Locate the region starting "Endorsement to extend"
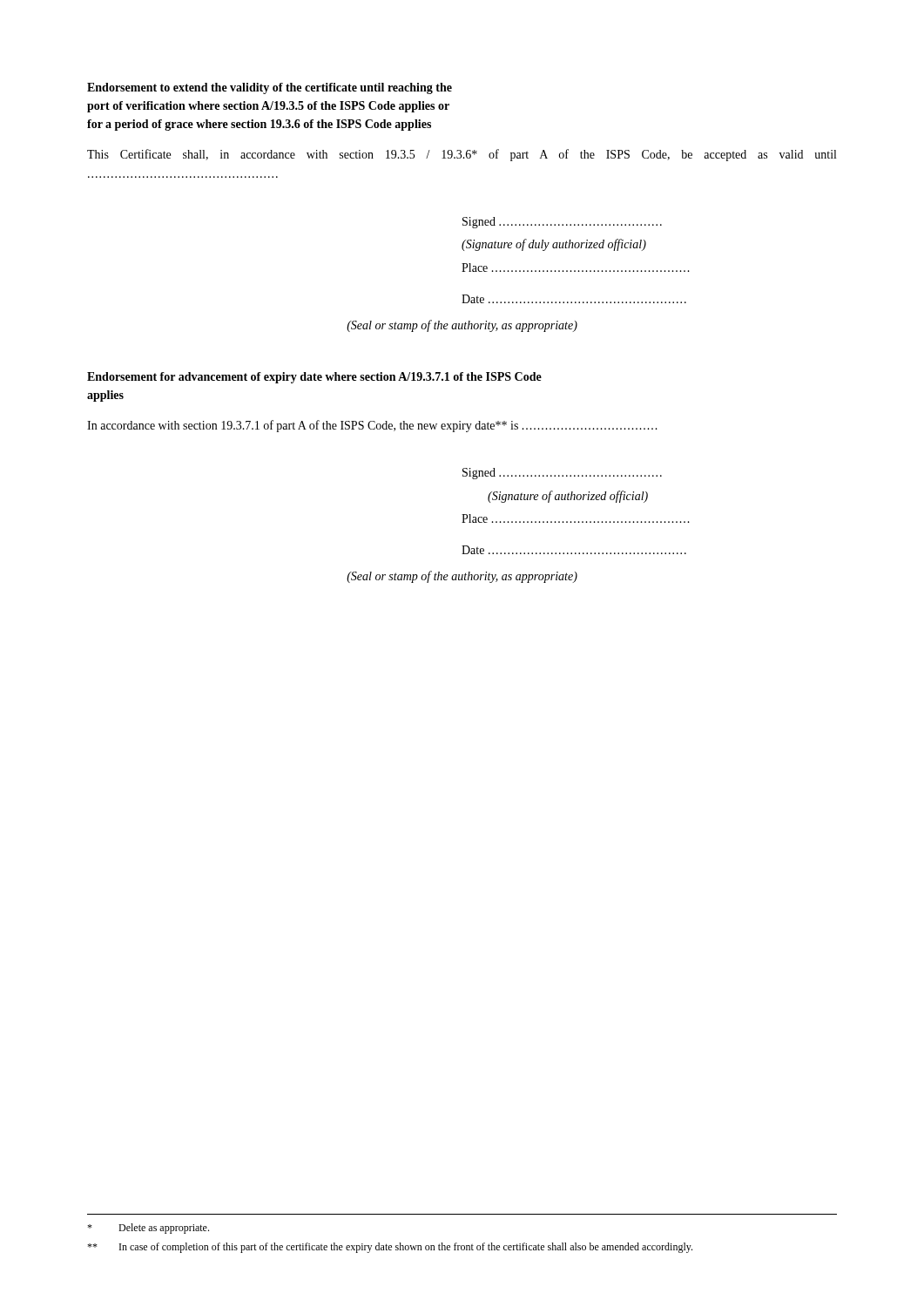The image size is (924, 1307). [270, 106]
